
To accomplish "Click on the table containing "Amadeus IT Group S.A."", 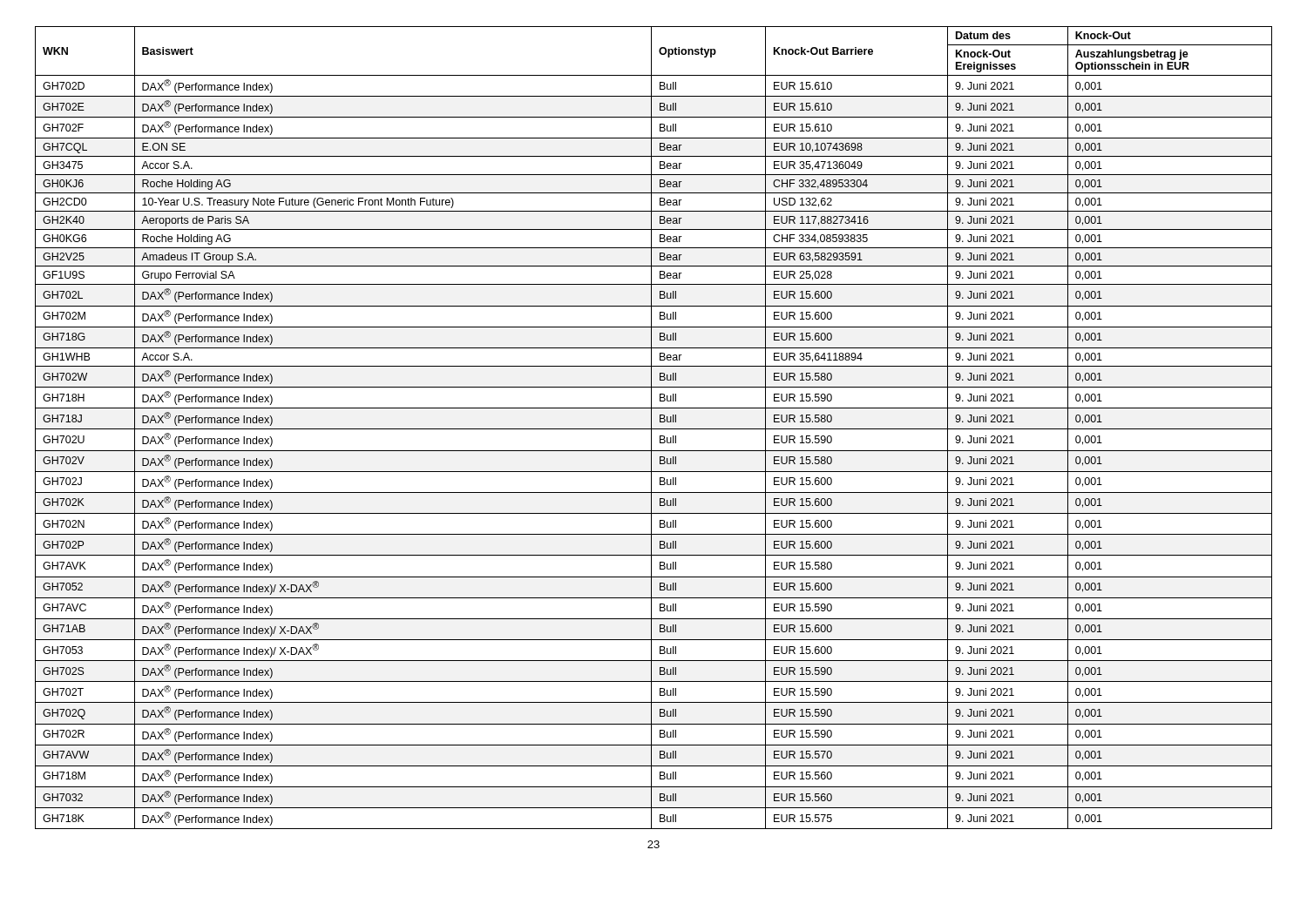I will click(x=654, y=428).
